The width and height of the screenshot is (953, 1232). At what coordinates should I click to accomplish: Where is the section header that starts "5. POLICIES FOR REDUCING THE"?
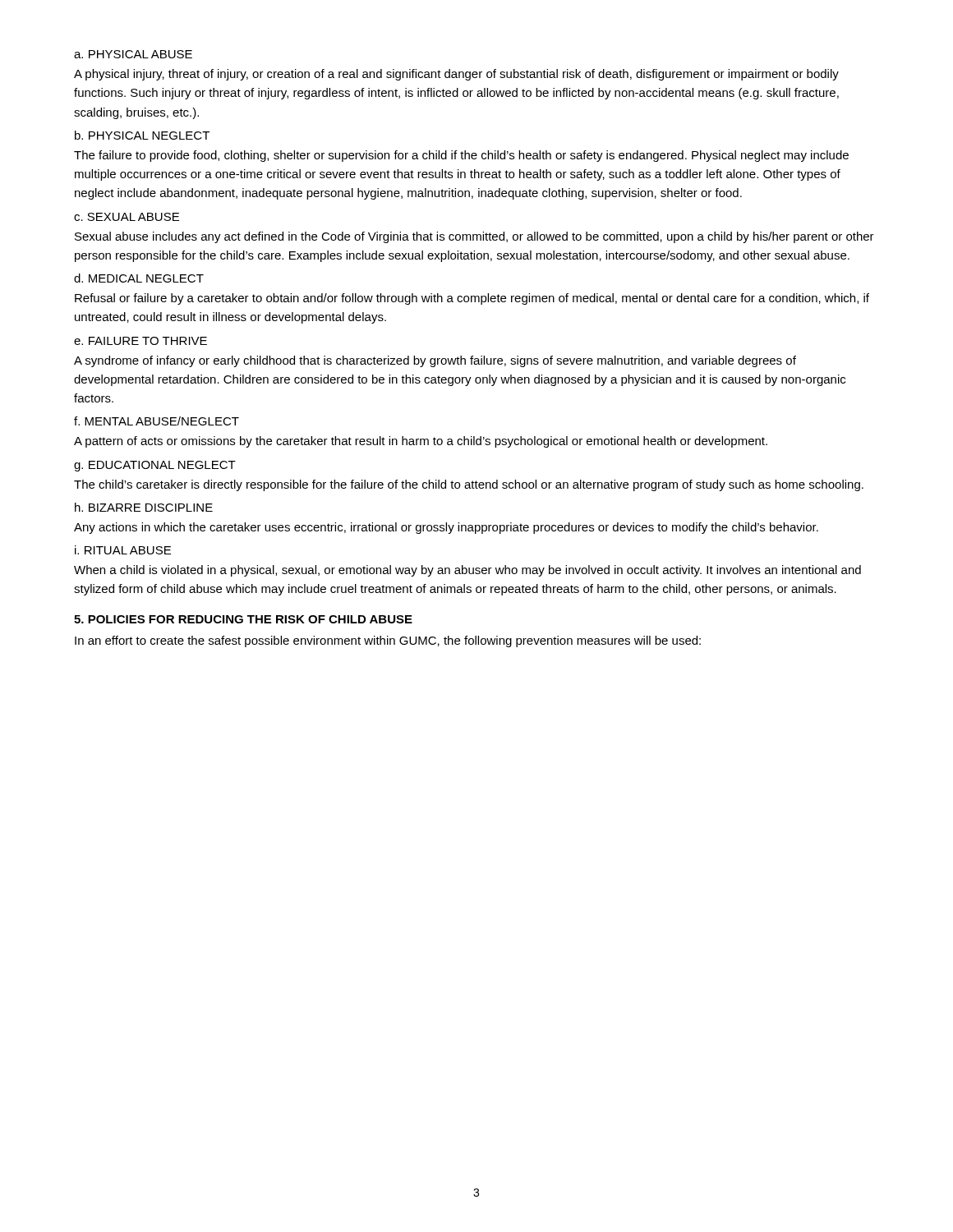[x=243, y=619]
